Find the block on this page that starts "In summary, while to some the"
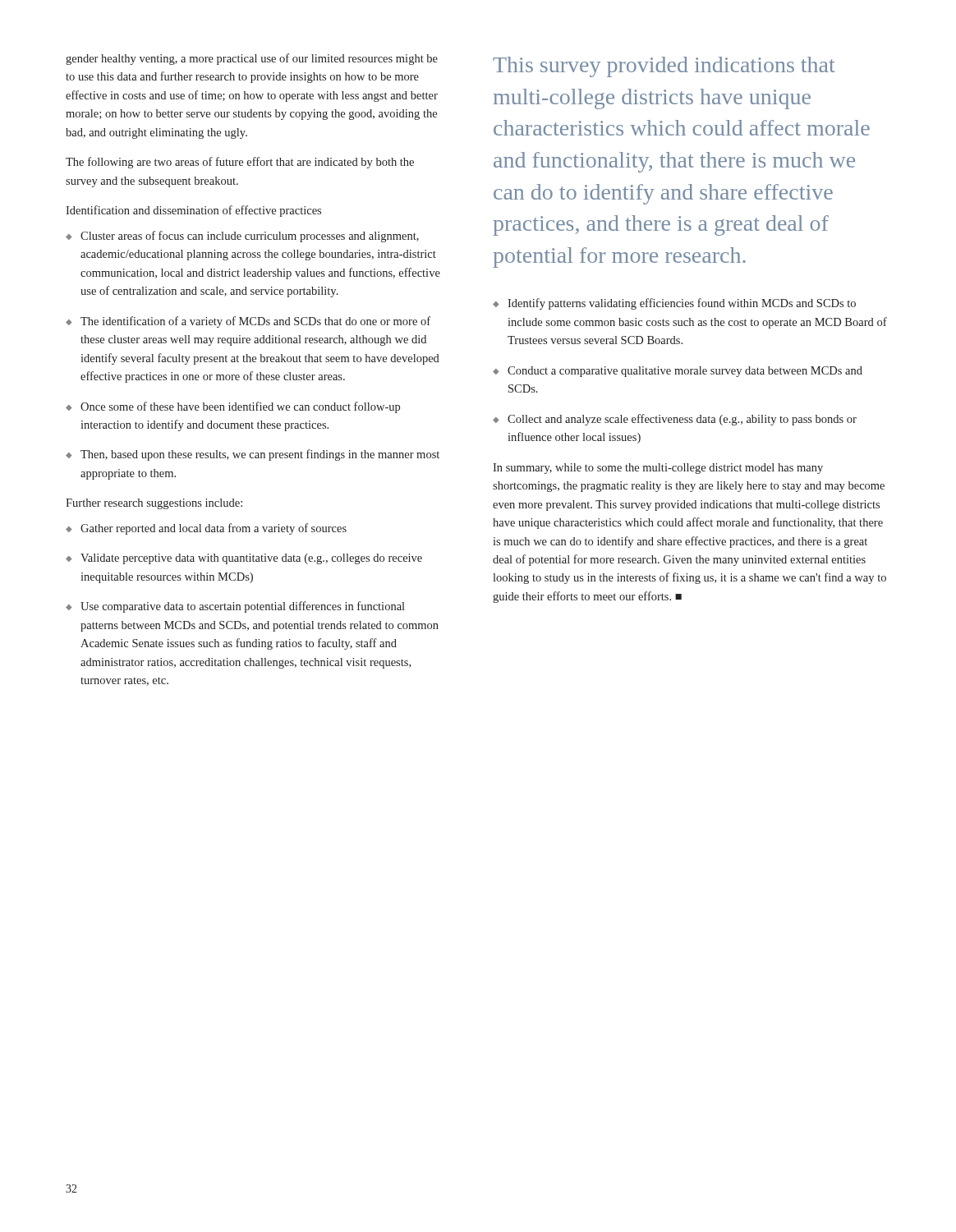Image resolution: width=956 pixels, height=1232 pixels. [690, 532]
